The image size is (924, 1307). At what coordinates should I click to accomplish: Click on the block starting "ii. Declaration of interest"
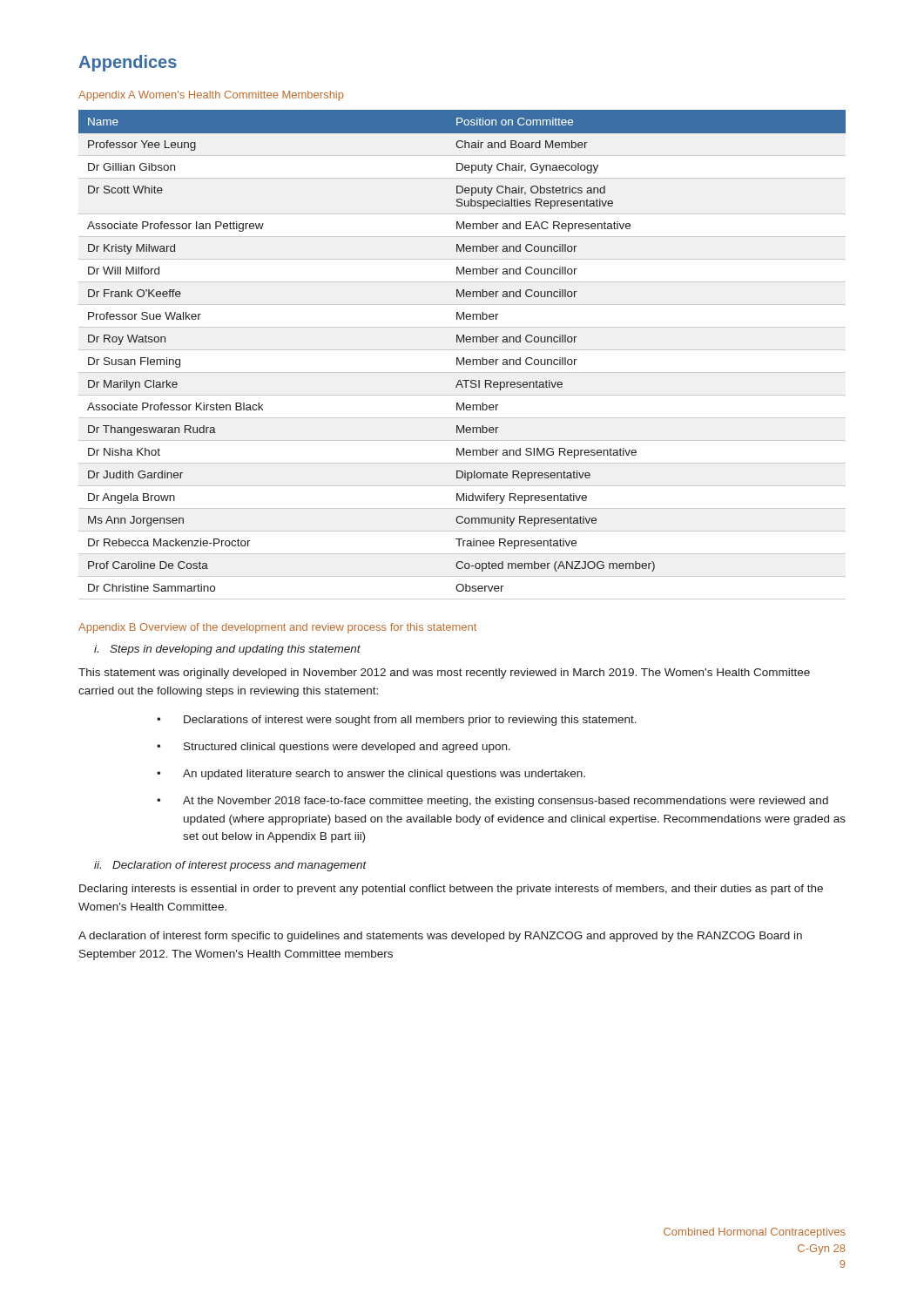click(230, 865)
